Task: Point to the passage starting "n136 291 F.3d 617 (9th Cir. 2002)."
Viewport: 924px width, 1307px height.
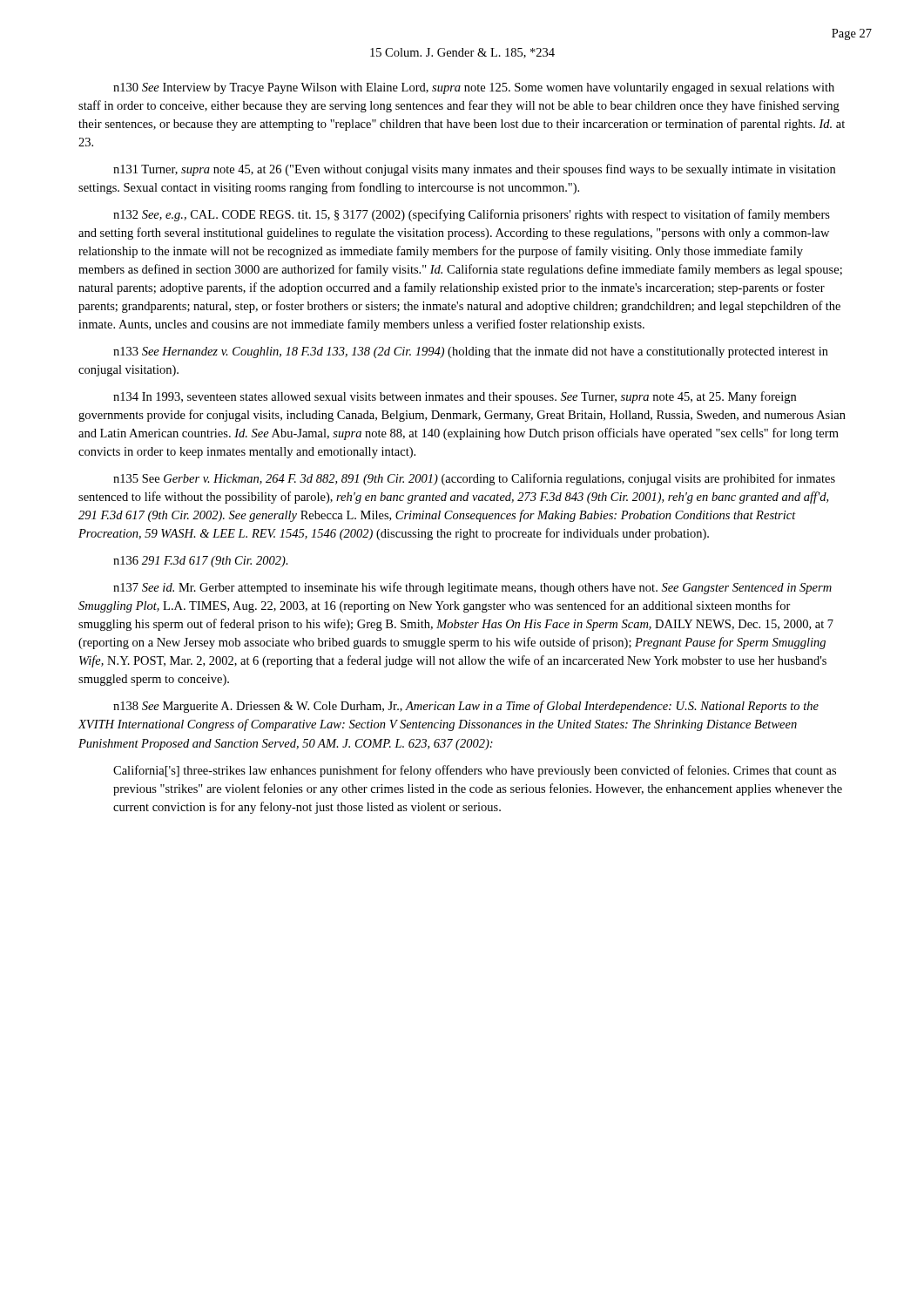Action: coord(201,562)
